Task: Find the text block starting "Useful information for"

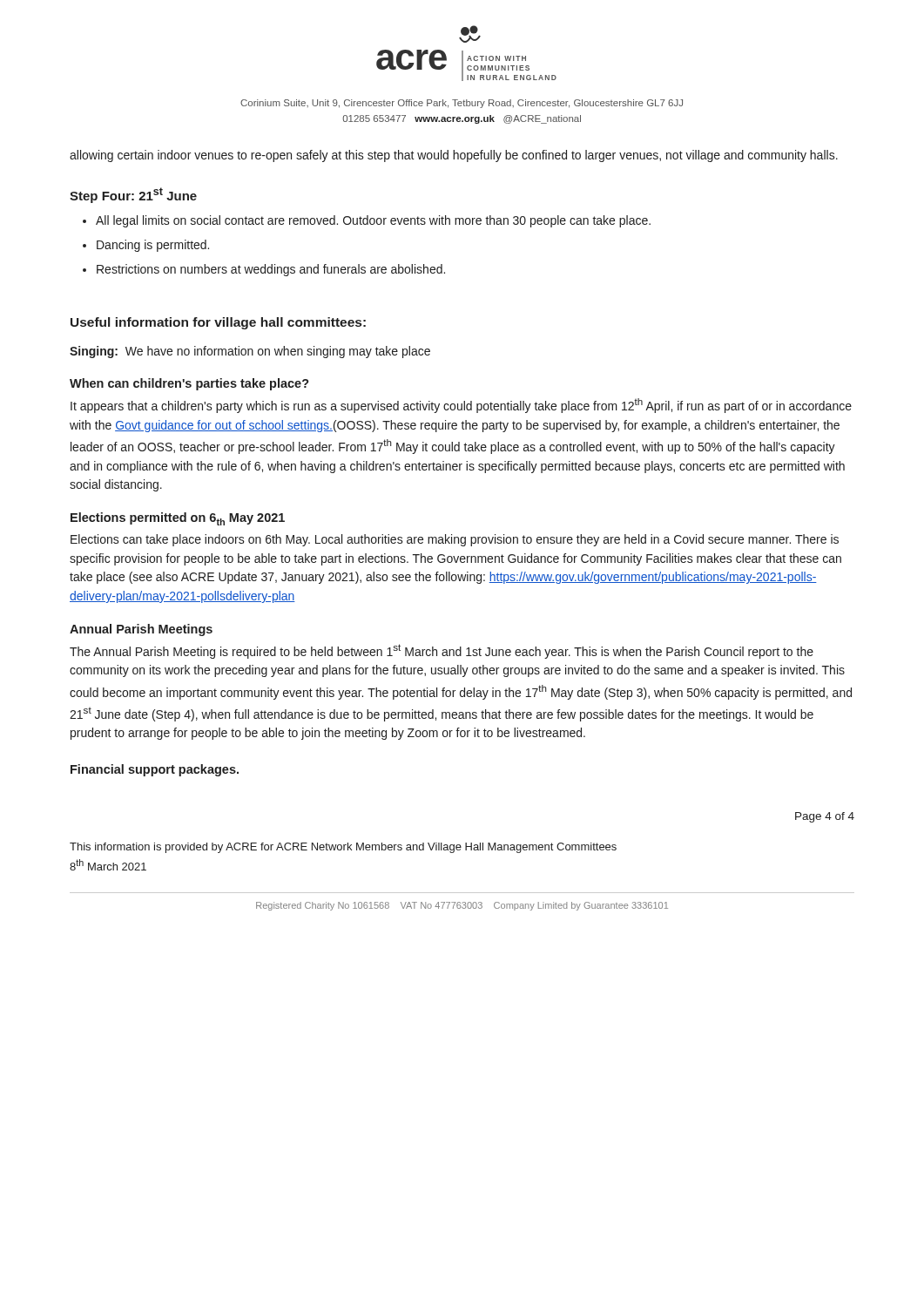Action: click(x=218, y=322)
